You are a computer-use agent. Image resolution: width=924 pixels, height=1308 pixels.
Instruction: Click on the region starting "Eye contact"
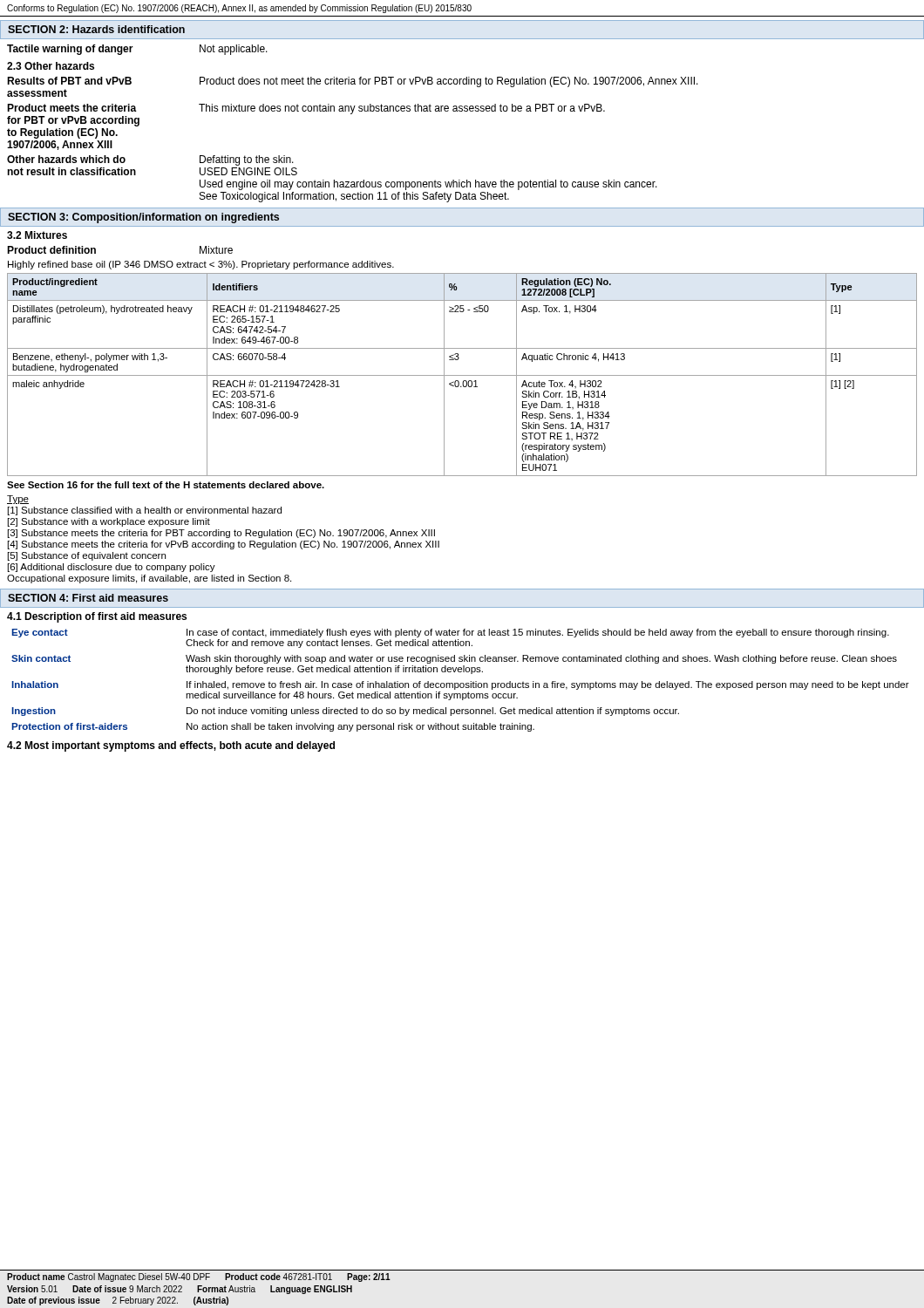click(x=40, y=632)
